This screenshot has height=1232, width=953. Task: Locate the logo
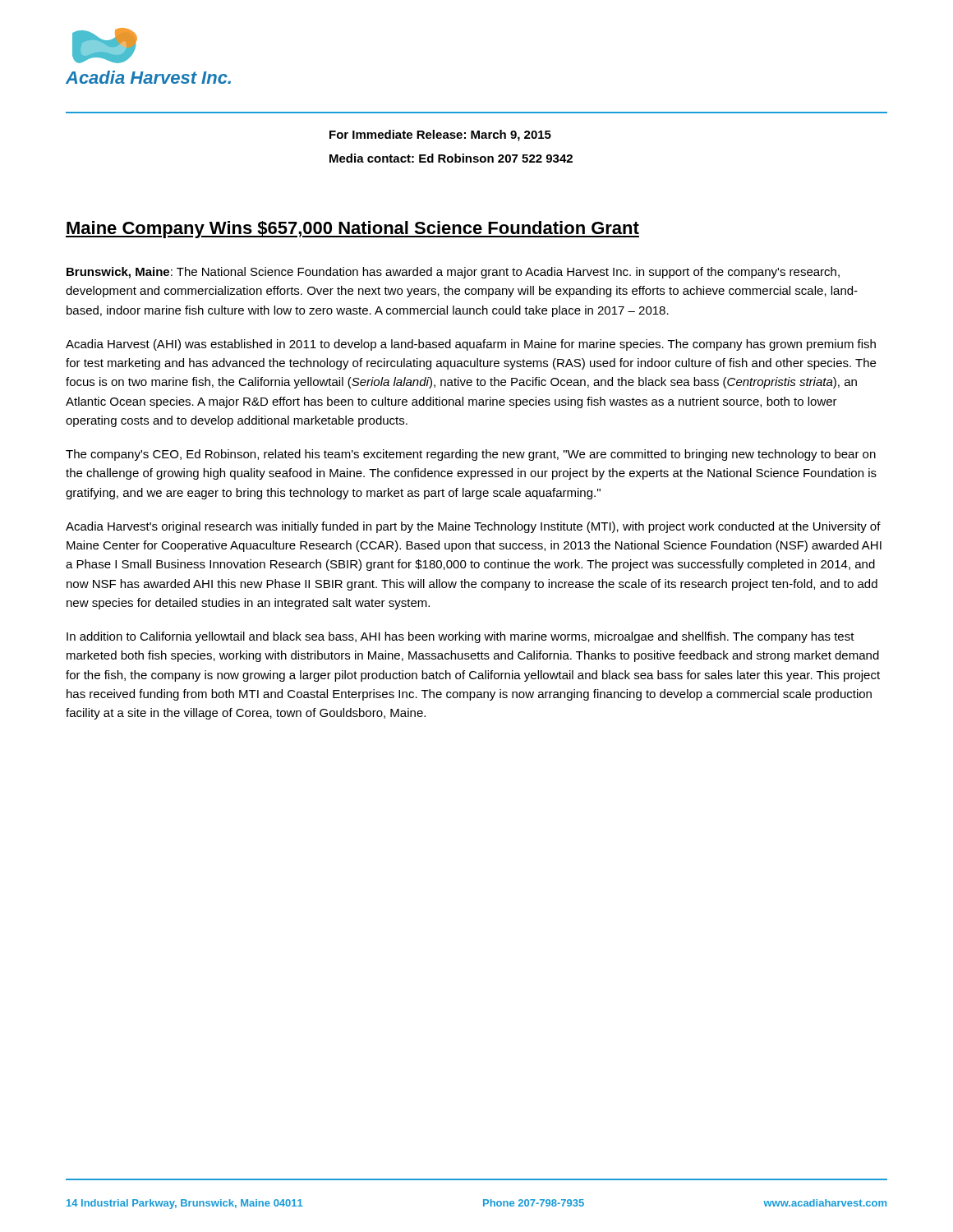156,64
